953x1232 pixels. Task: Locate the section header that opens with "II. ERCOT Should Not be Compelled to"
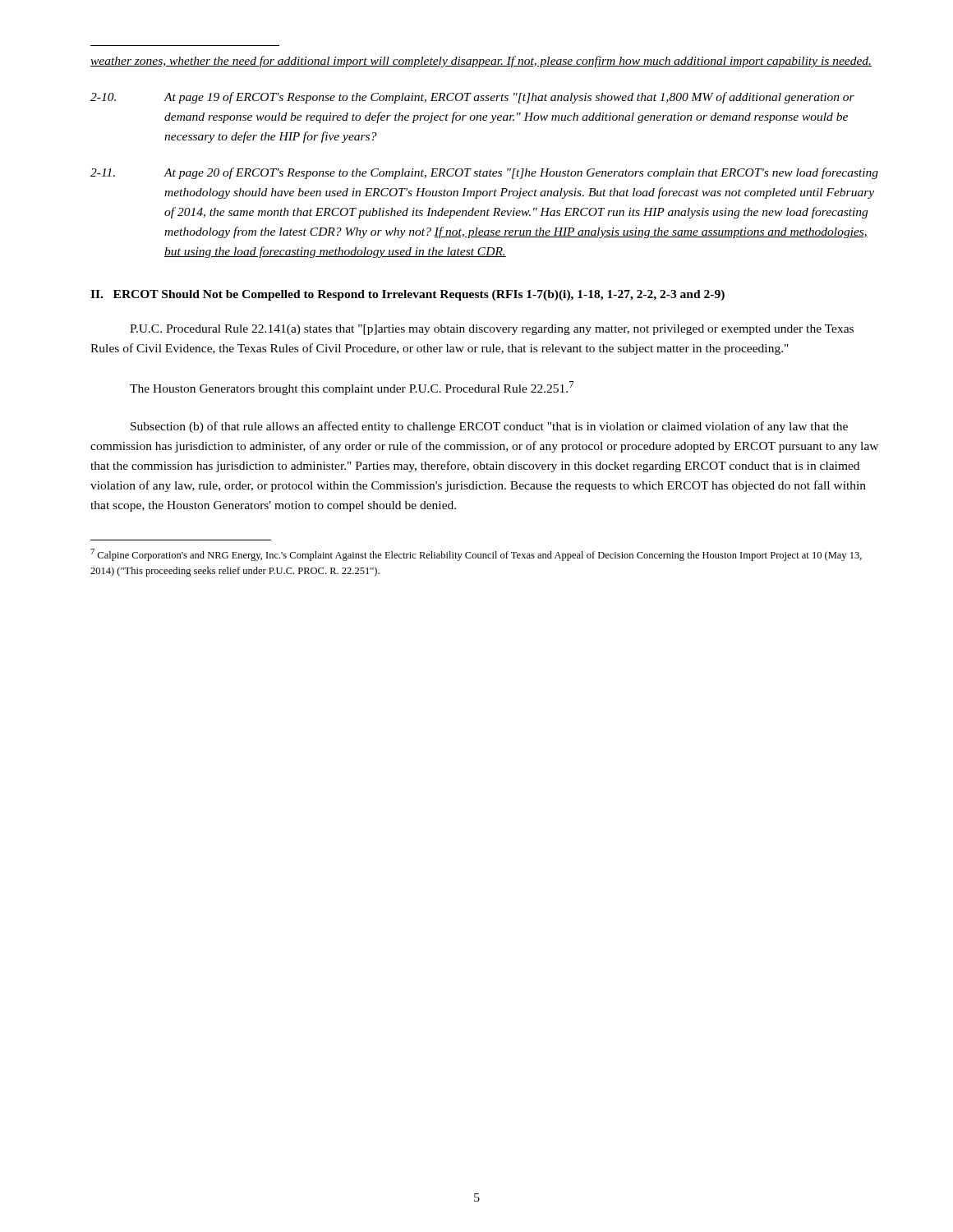tap(408, 294)
